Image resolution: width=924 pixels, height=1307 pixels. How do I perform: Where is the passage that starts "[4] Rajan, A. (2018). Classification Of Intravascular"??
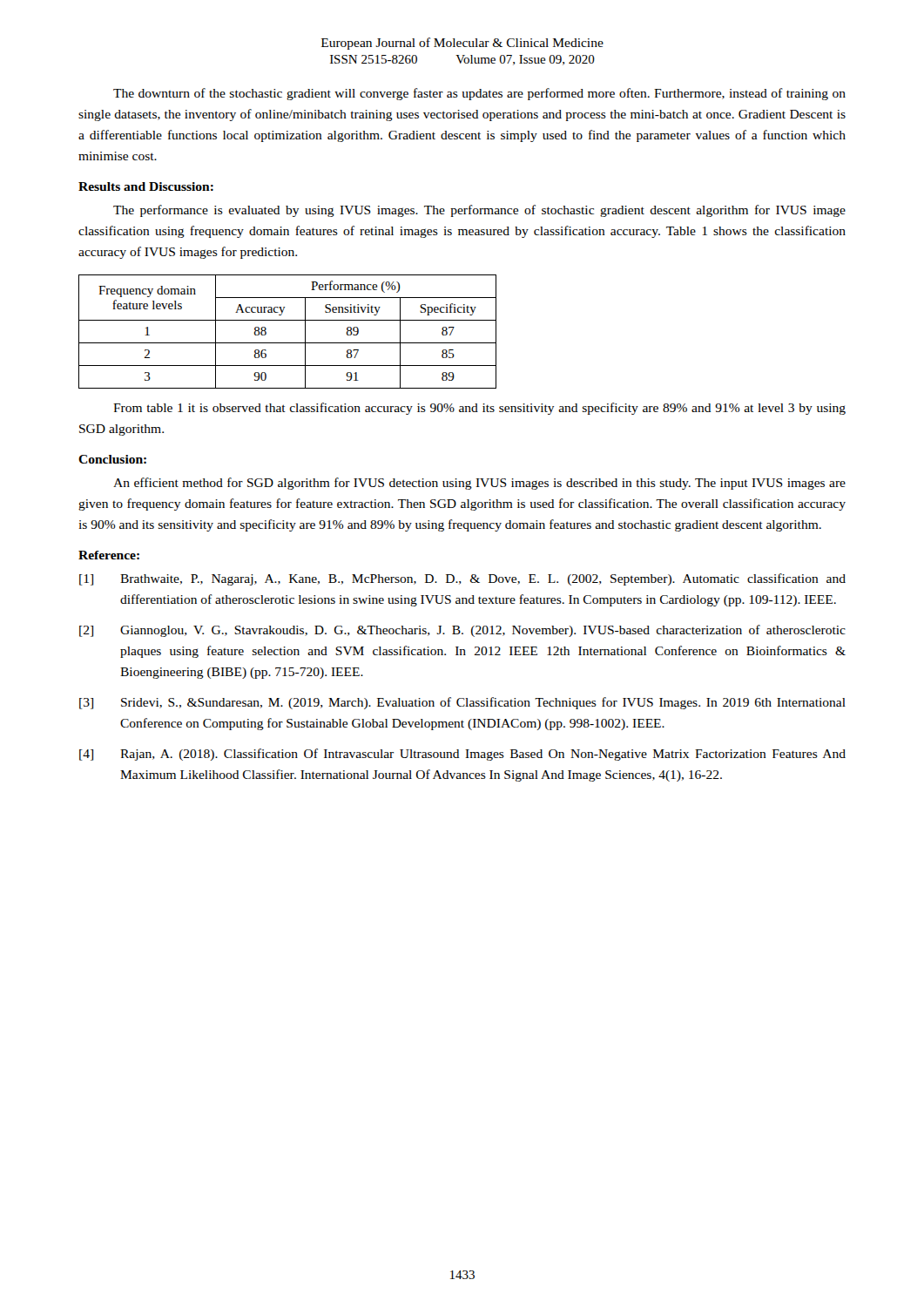click(x=462, y=764)
